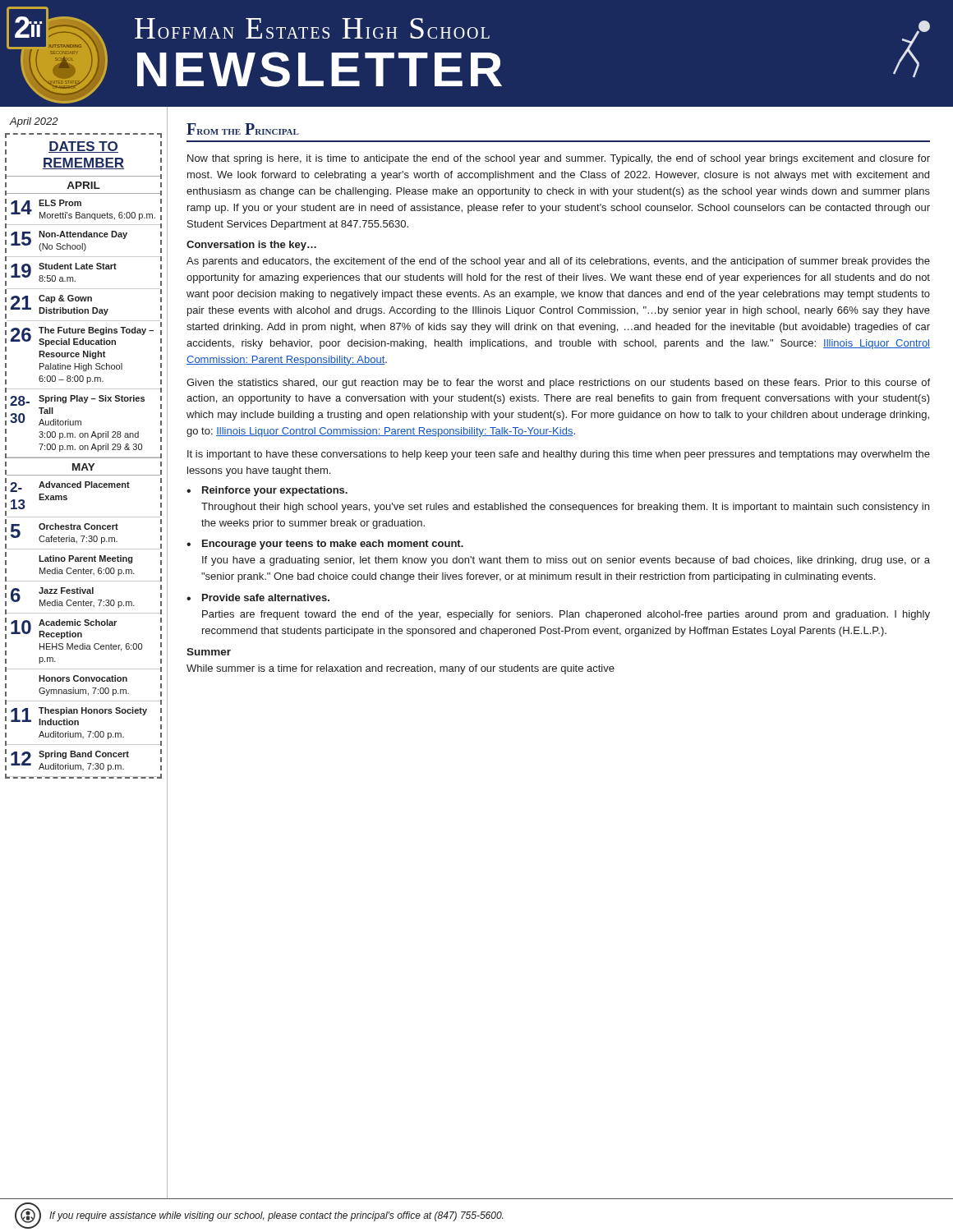
Task: Point to the region starting "10 Academic Scholar ReceptionHEHS"
Action: (83, 640)
